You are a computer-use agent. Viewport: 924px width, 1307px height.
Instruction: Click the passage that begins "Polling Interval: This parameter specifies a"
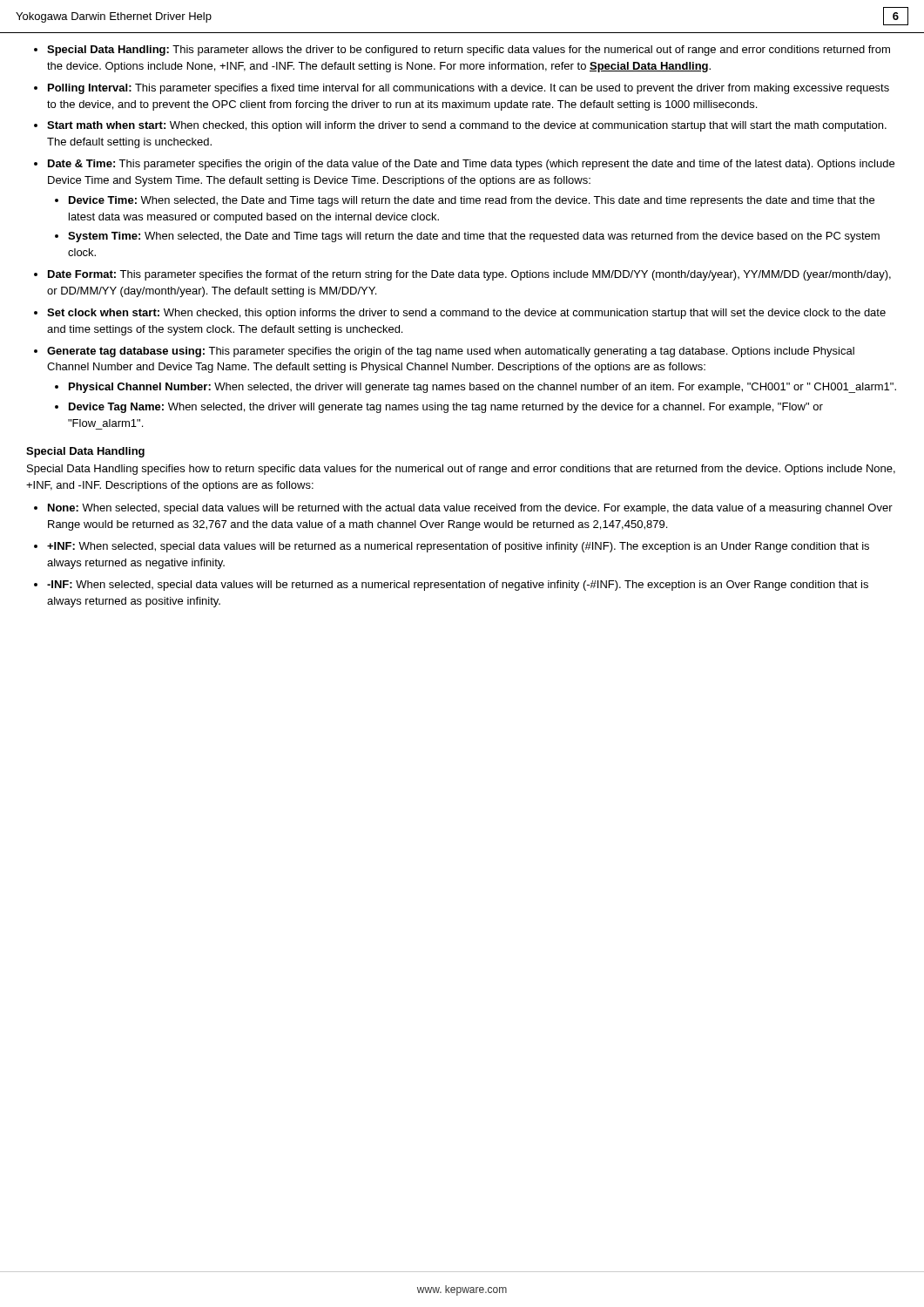point(468,96)
